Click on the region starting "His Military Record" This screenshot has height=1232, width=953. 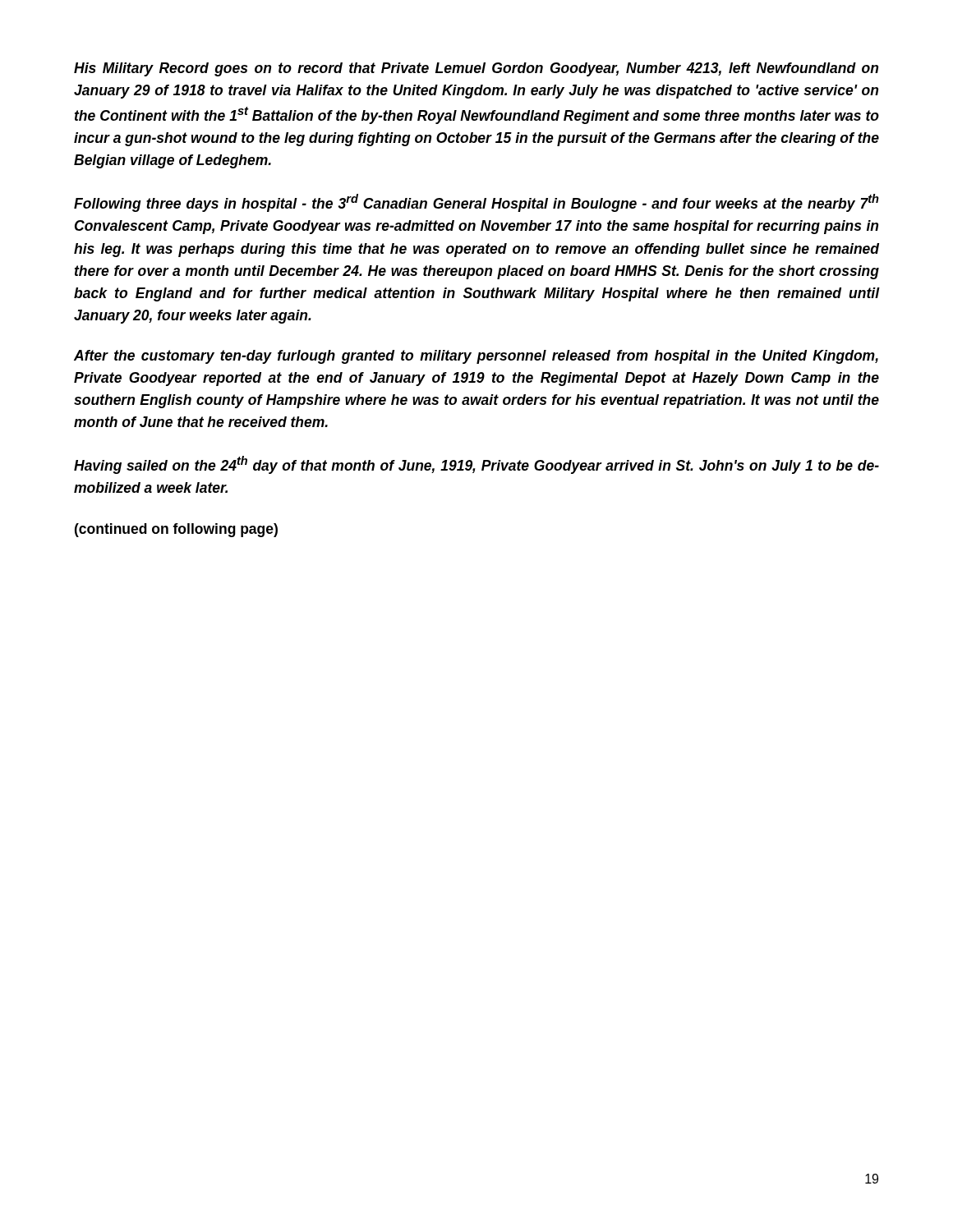click(x=476, y=114)
